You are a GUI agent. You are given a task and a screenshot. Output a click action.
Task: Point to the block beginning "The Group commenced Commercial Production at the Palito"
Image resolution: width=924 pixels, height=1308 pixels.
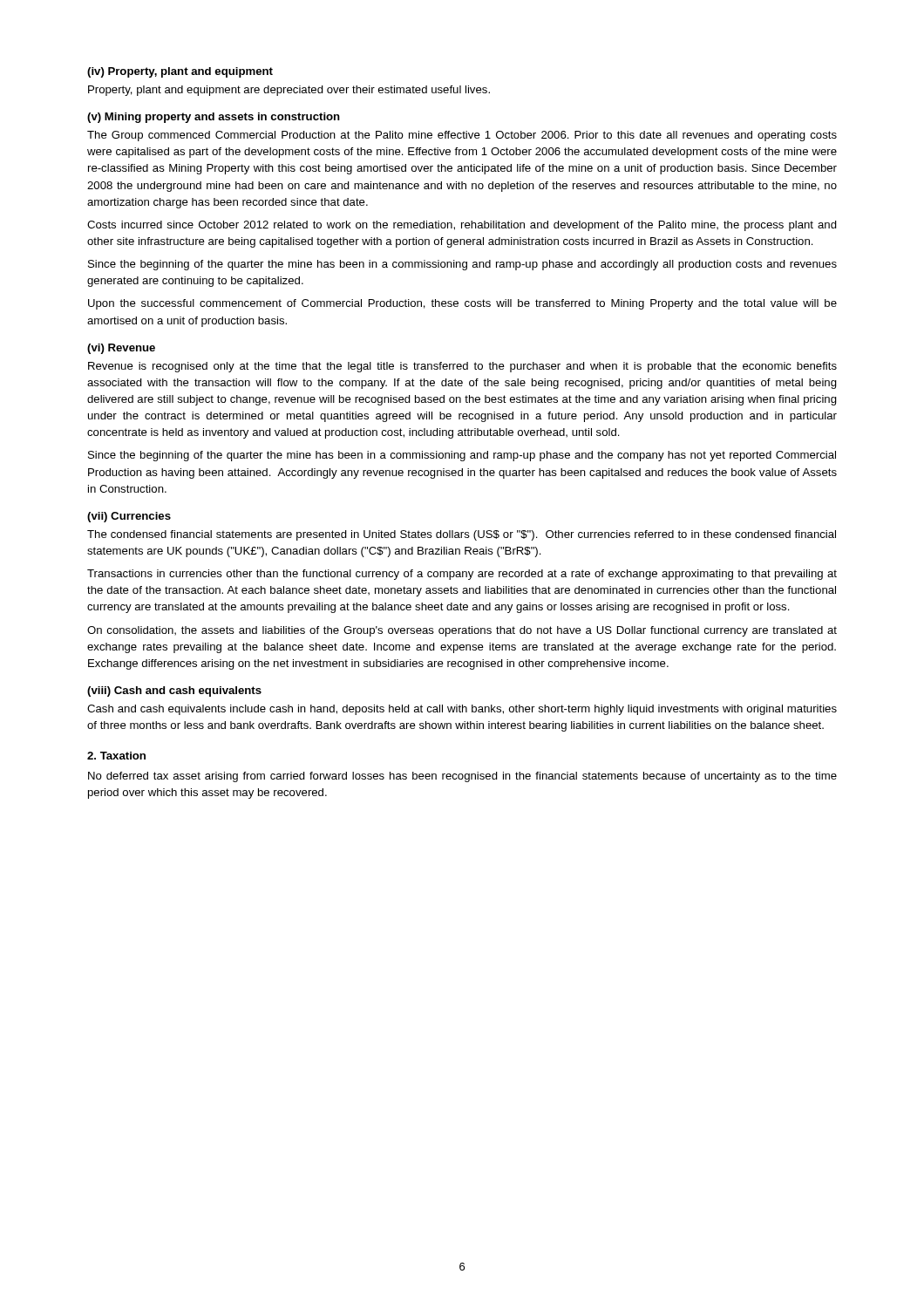pyautogui.click(x=462, y=168)
